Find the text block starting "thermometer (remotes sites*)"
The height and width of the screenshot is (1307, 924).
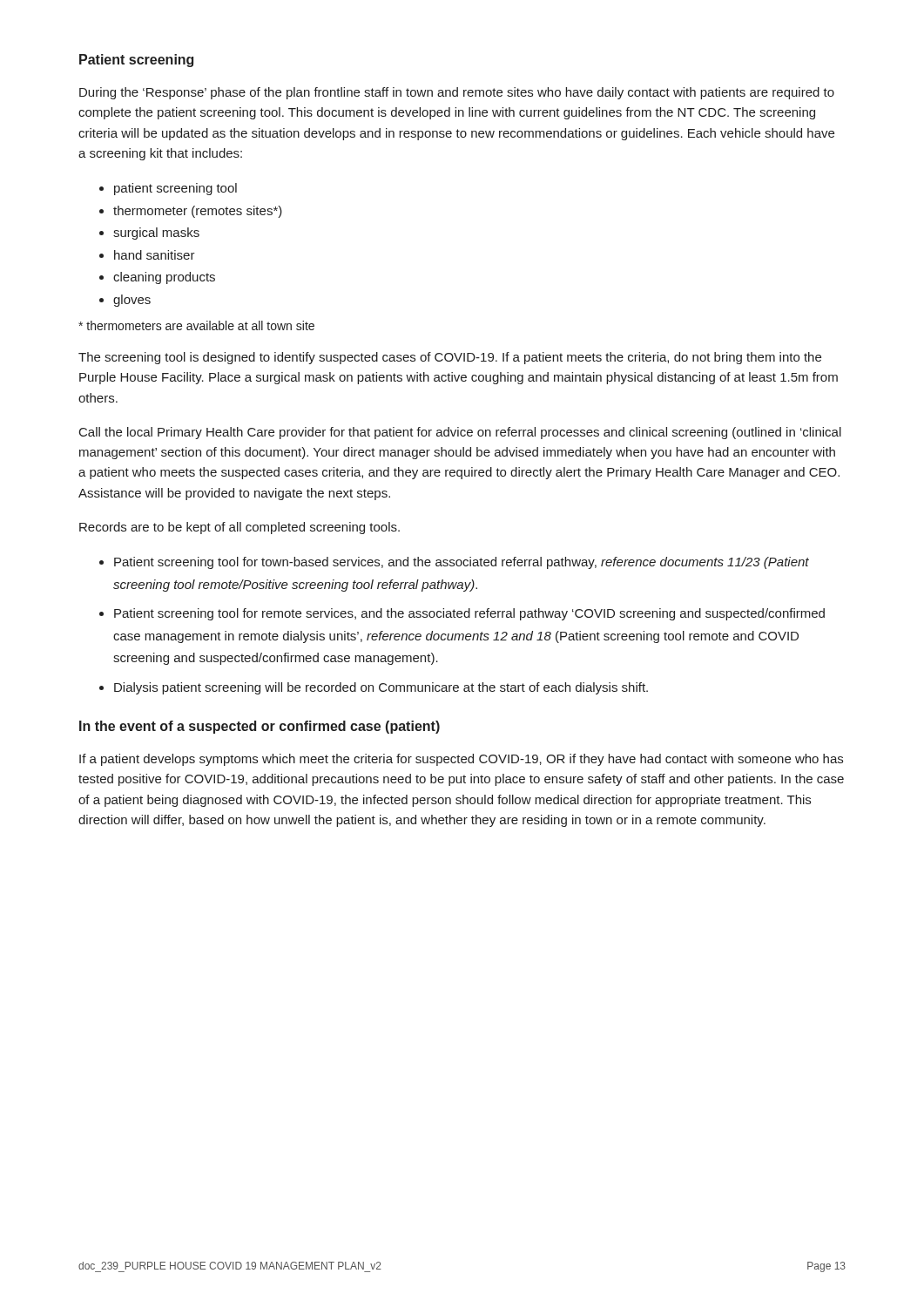click(198, 210)
